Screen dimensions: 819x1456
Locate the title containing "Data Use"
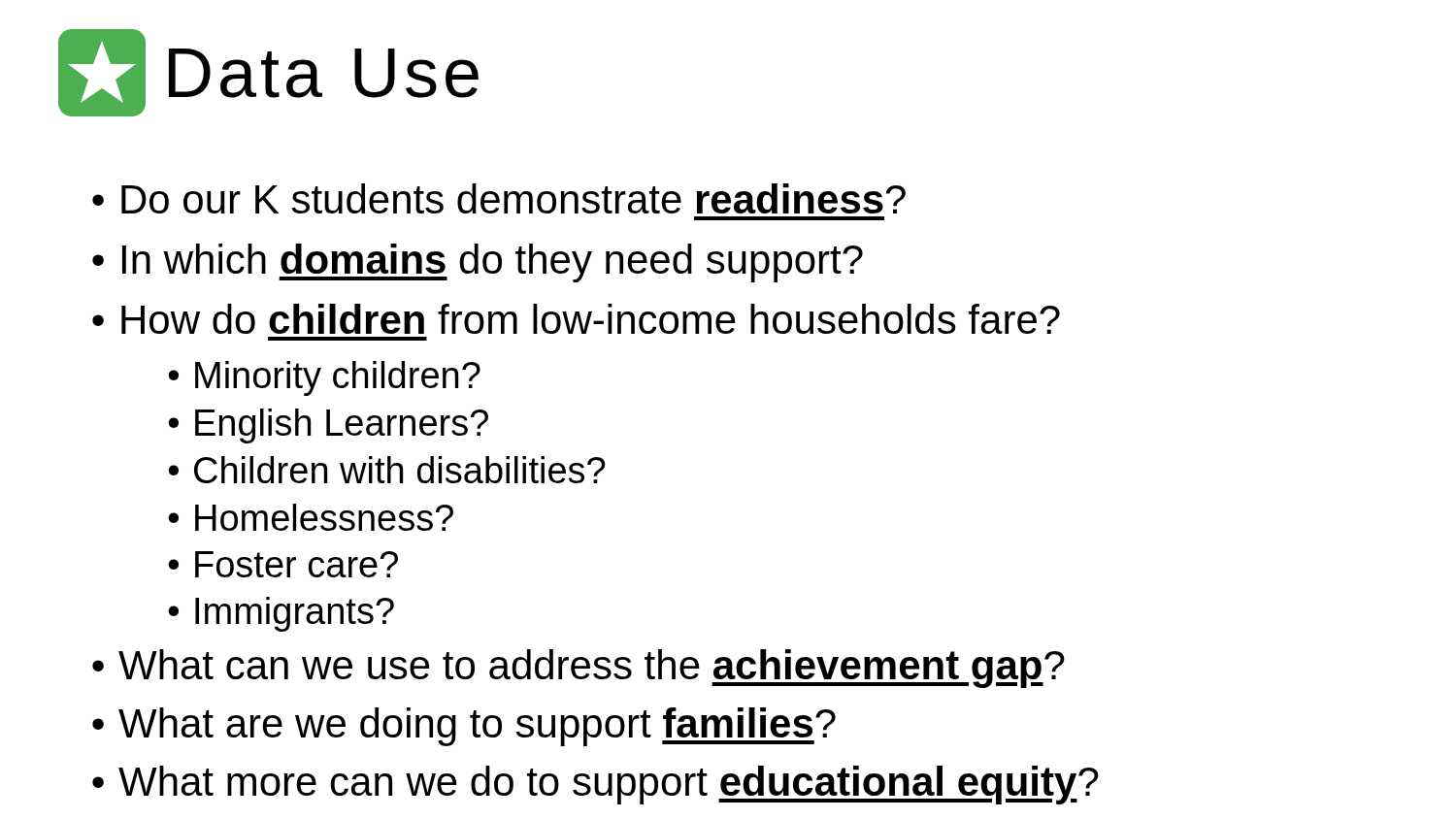[x=272, y=73]
